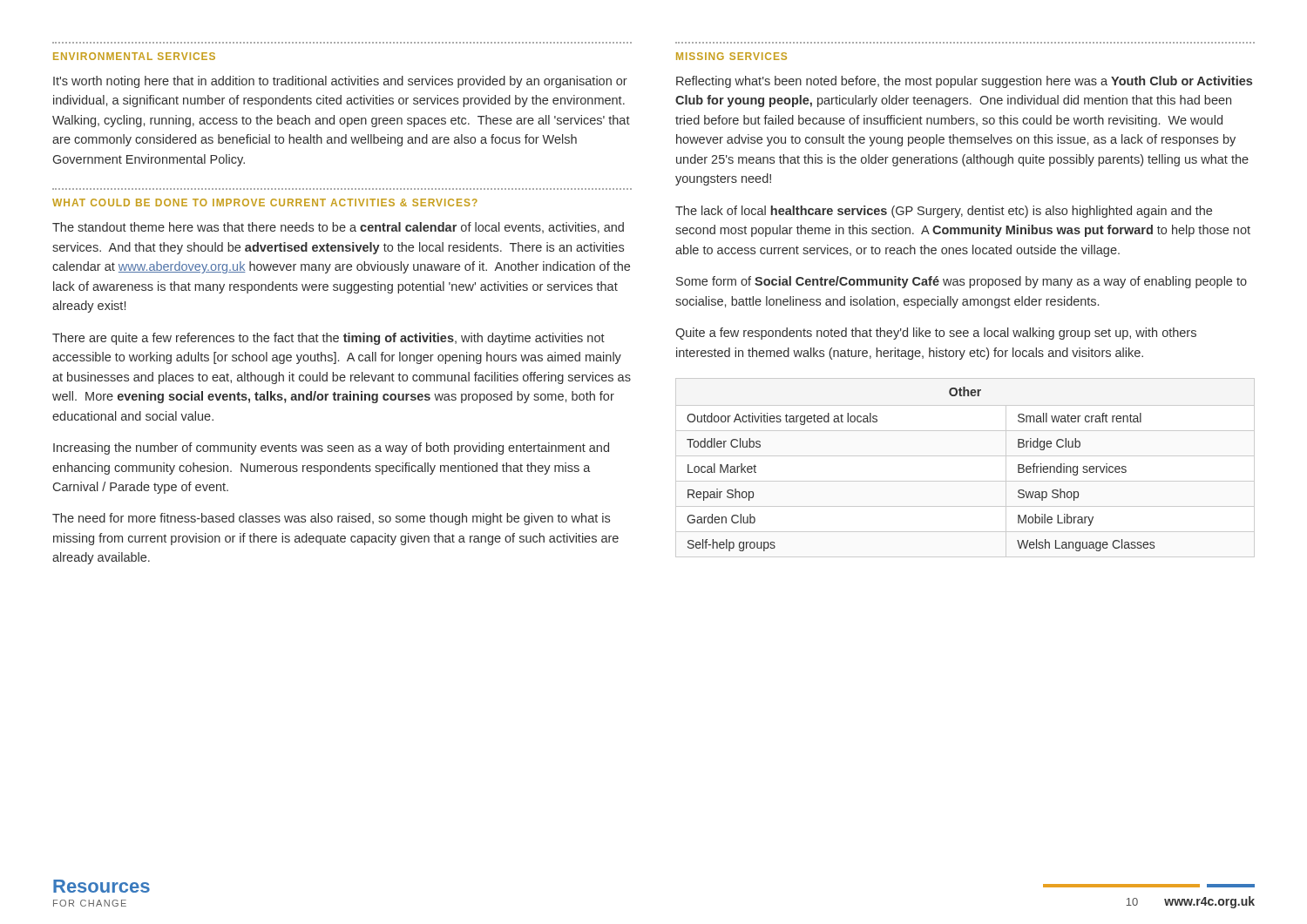Point to the block beginning "The need for more fitness-based classes"
The width and height of the screenshot is (1307, 924).
(x=342, y=538)
